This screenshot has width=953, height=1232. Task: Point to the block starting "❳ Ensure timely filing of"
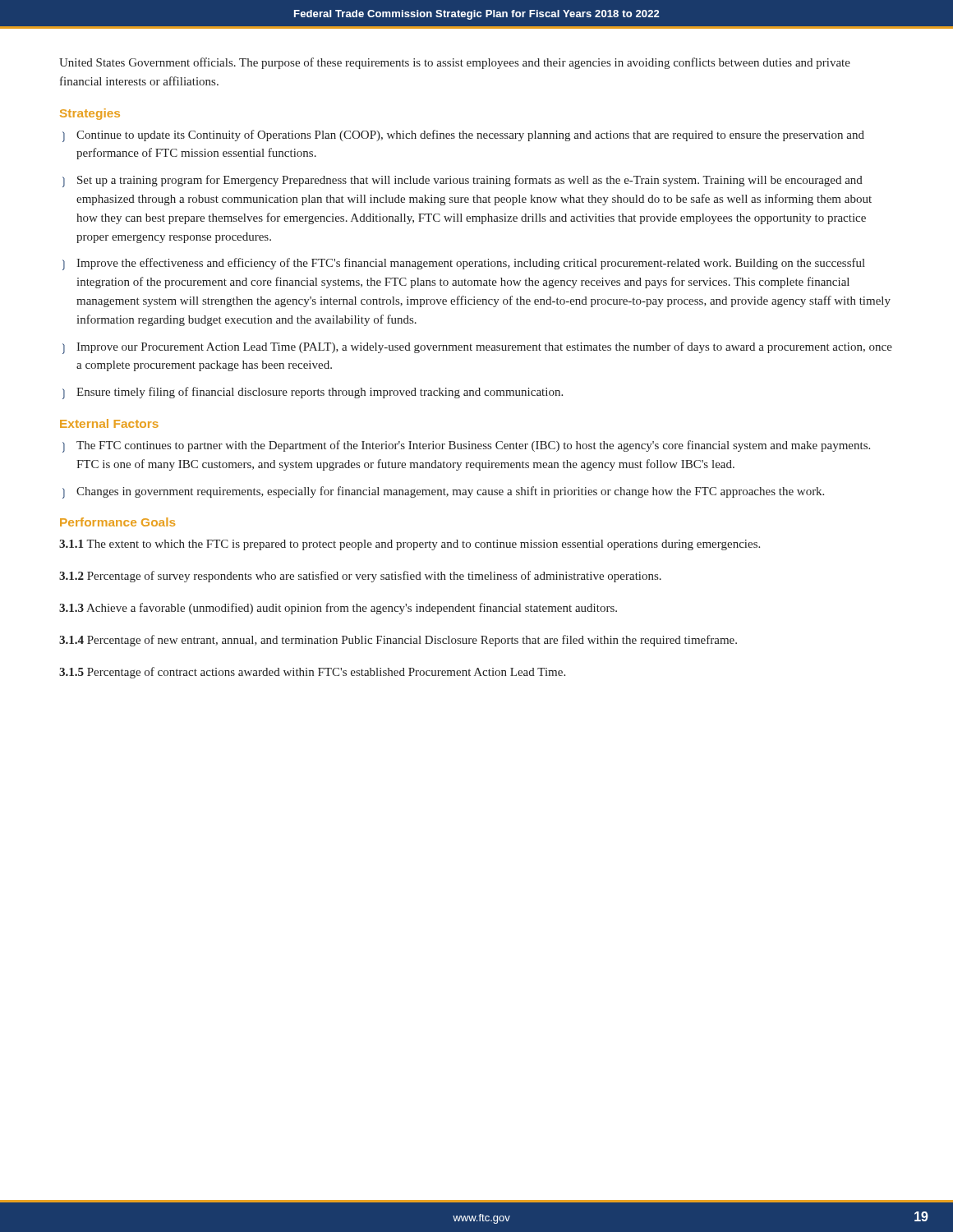coord(476,392)
